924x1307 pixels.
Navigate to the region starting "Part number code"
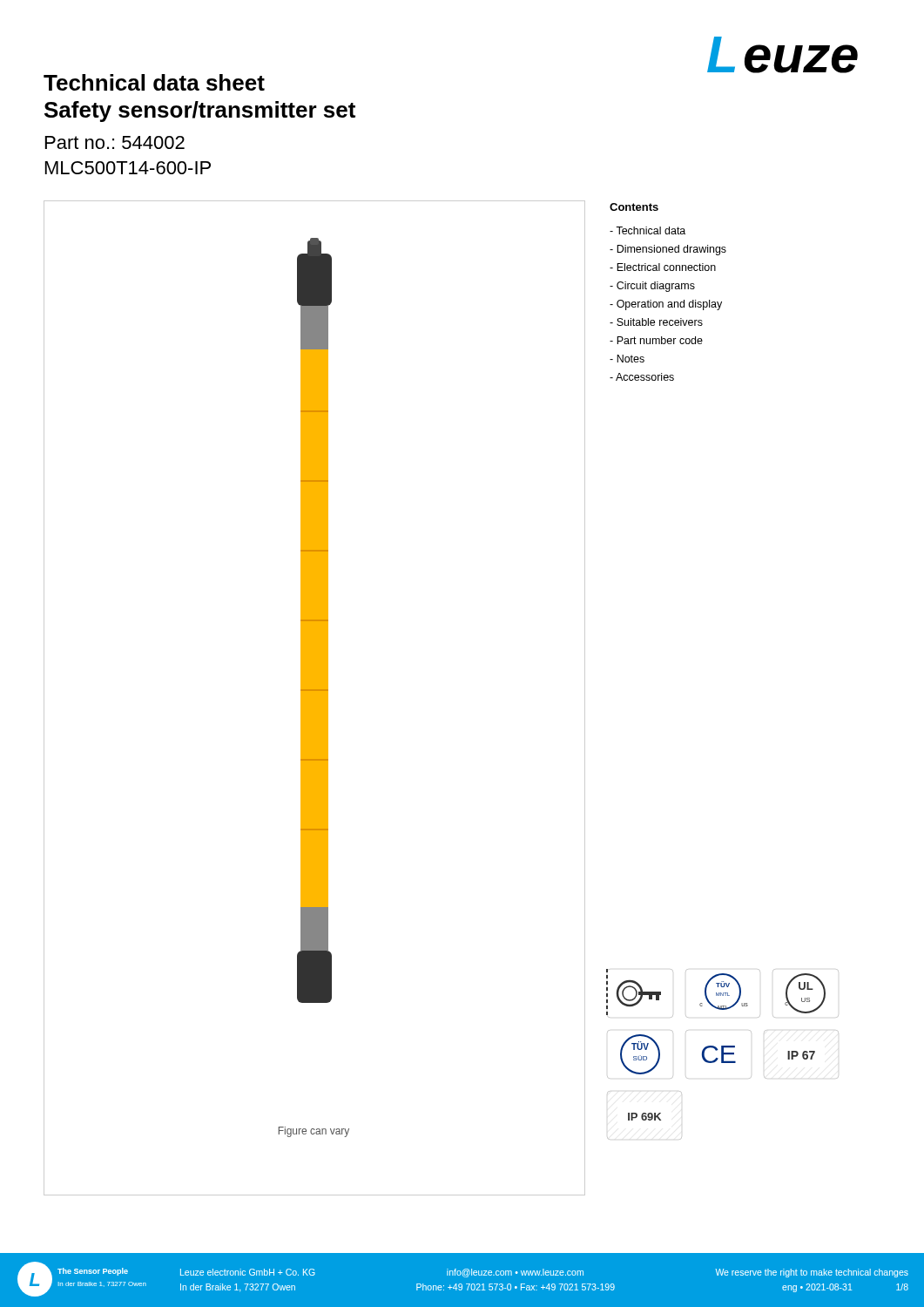(x=656, y=341)
